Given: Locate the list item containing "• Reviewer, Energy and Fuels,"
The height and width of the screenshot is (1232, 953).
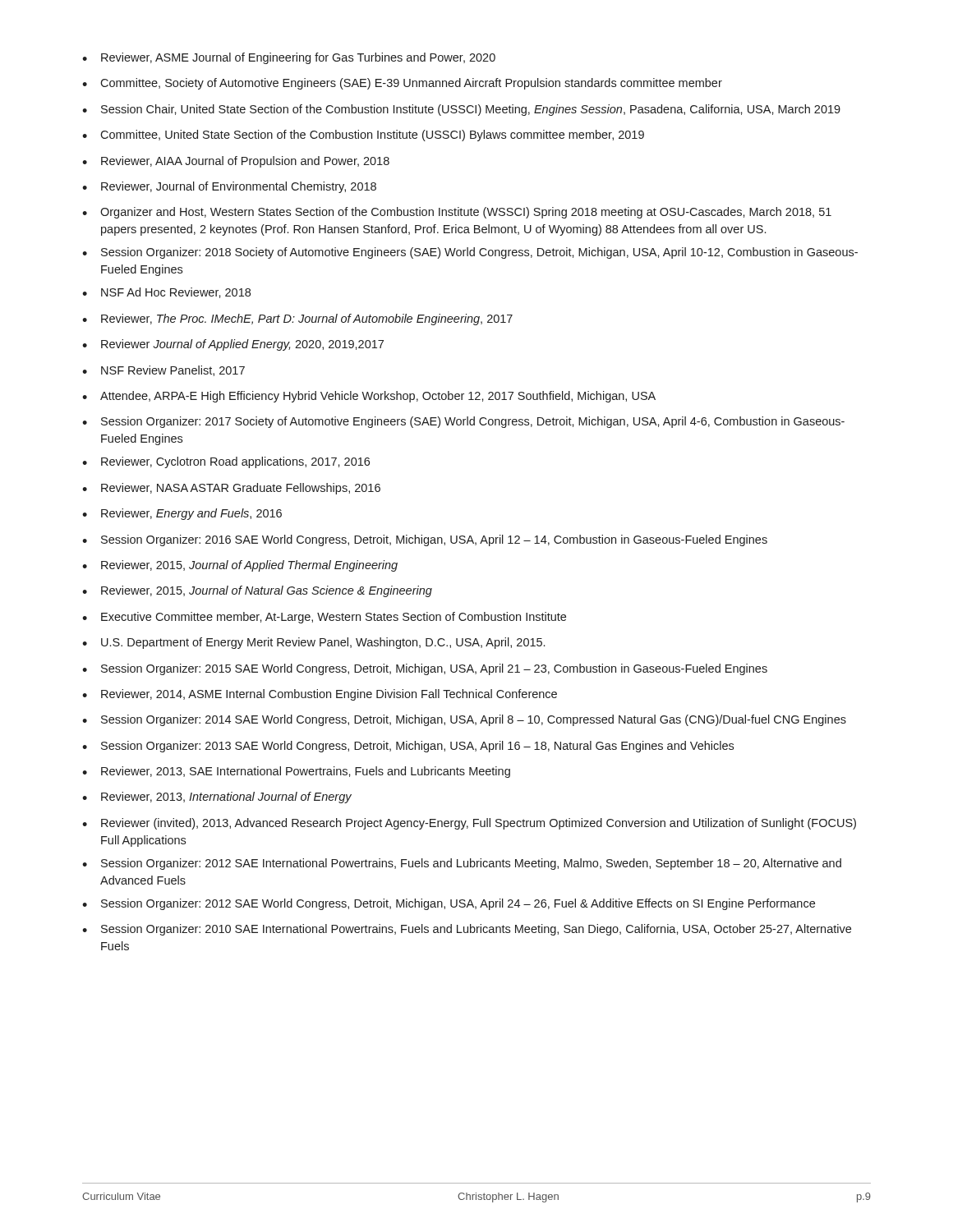Looking at the screenshot, I should pyautogui.click(x=182, y=514).
